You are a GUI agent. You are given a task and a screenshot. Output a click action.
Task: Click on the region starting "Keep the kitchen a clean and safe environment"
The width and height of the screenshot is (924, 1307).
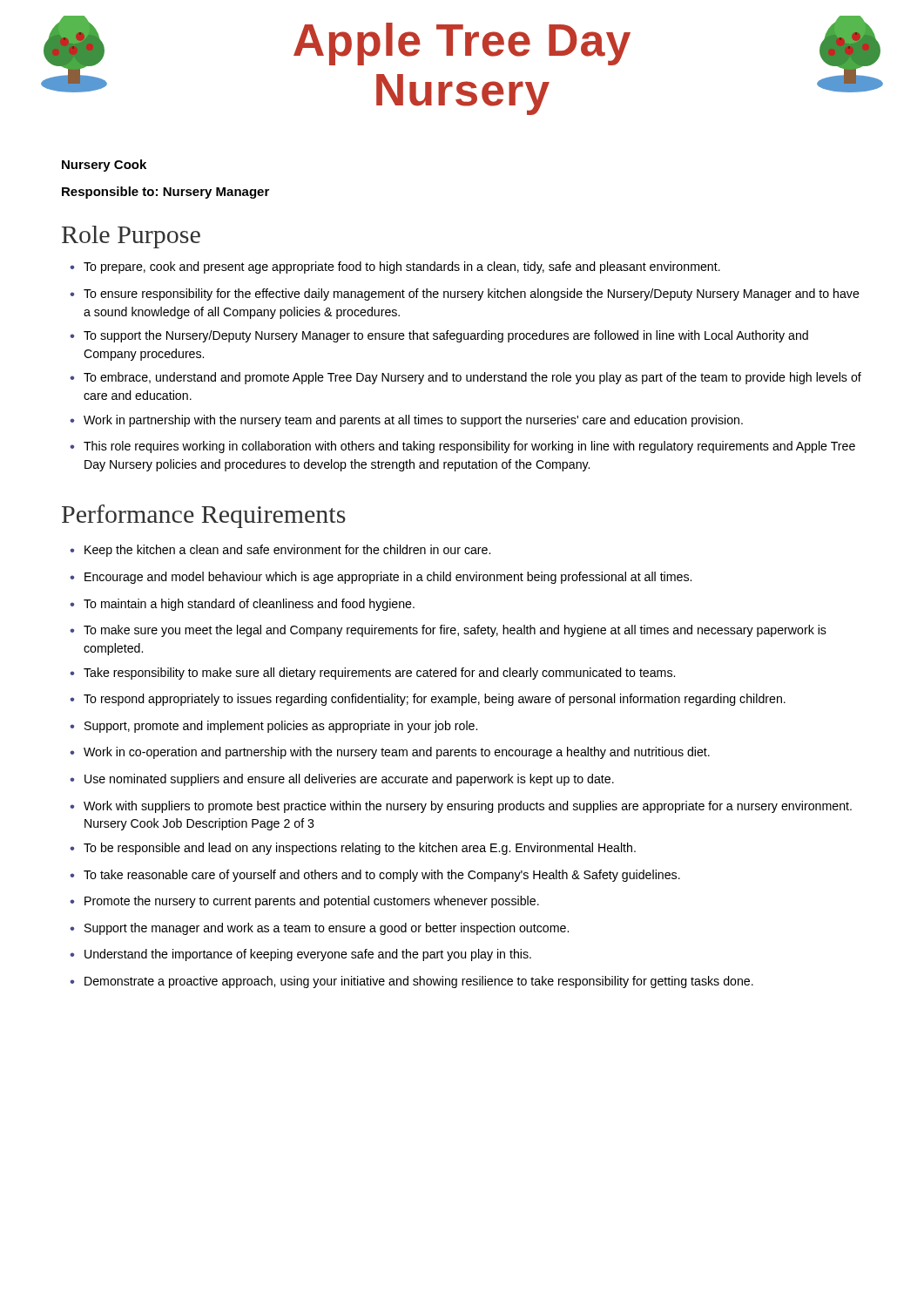click(288, 550)
